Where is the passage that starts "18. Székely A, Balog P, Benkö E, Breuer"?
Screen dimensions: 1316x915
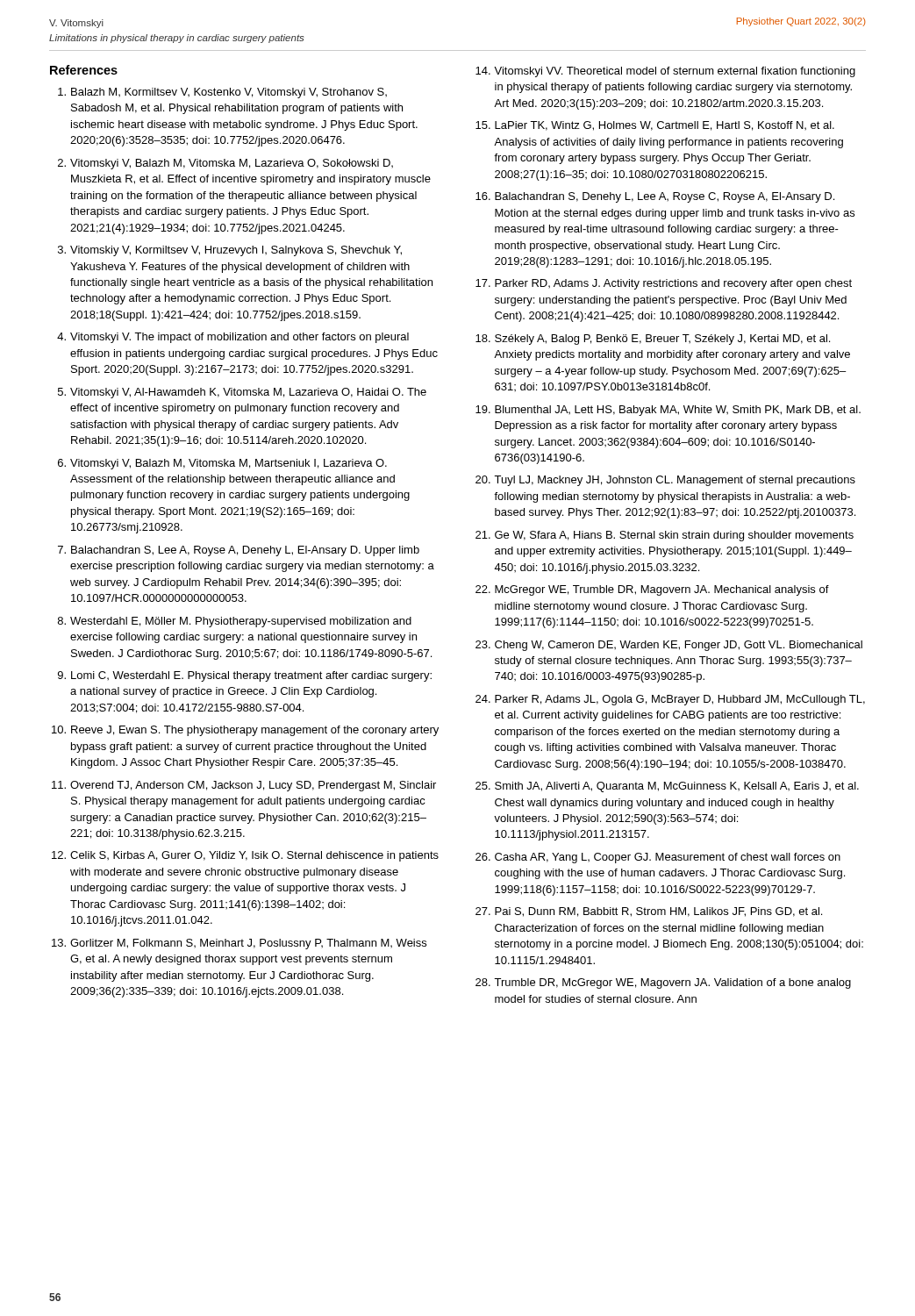670,363
